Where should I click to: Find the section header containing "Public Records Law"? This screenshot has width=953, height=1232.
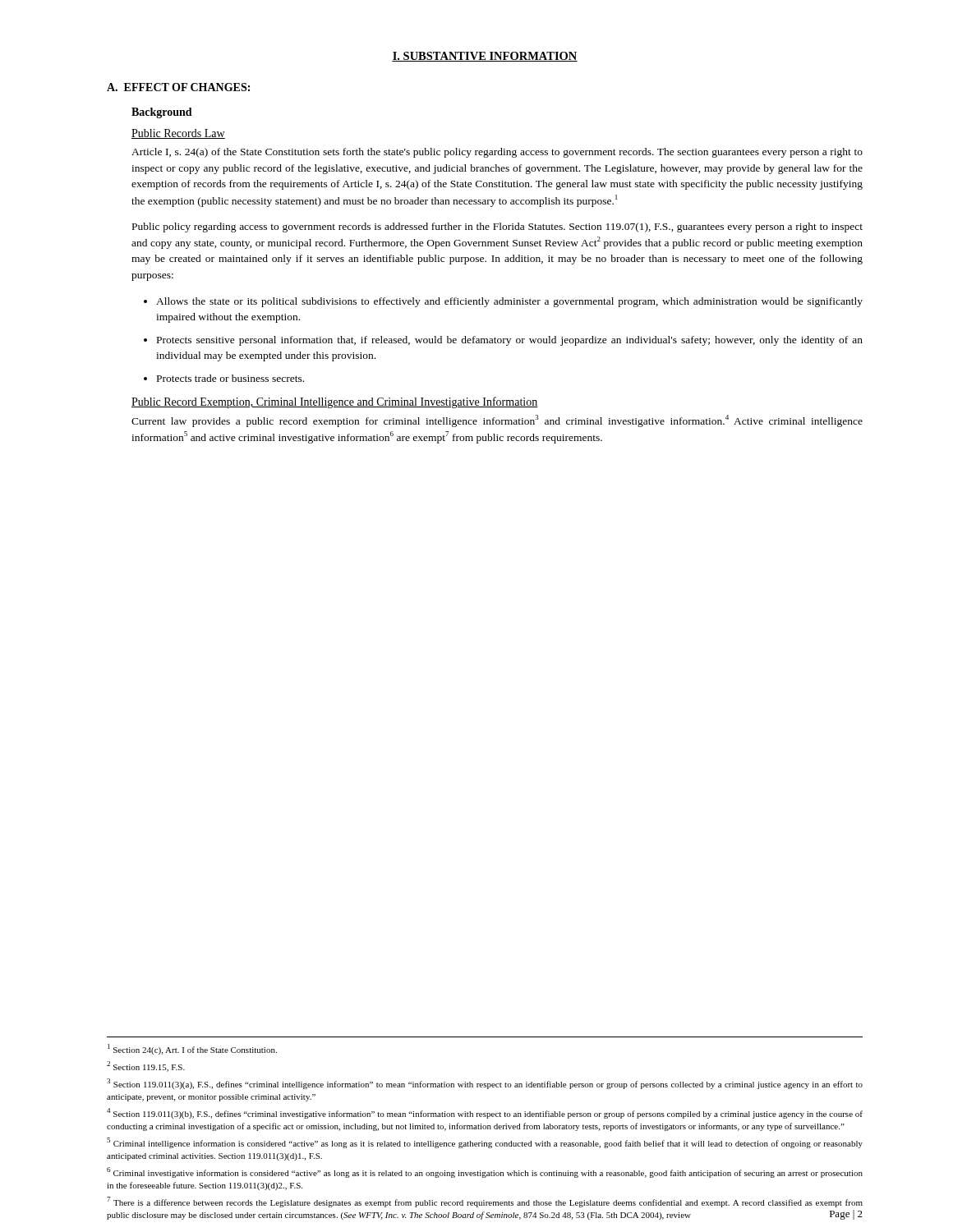(x=178, y=133)
